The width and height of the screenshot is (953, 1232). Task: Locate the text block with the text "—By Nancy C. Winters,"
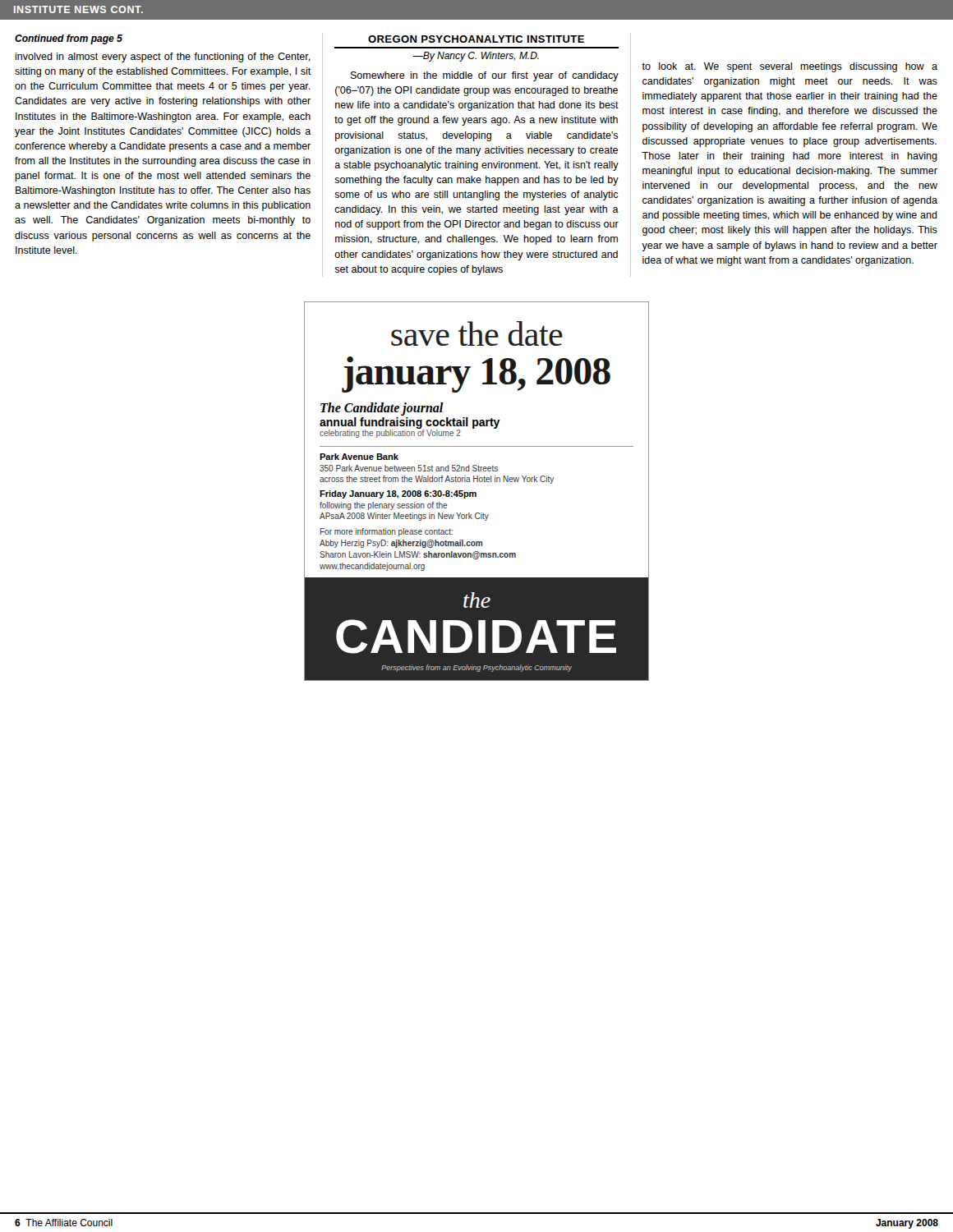(x=476, y=56)
